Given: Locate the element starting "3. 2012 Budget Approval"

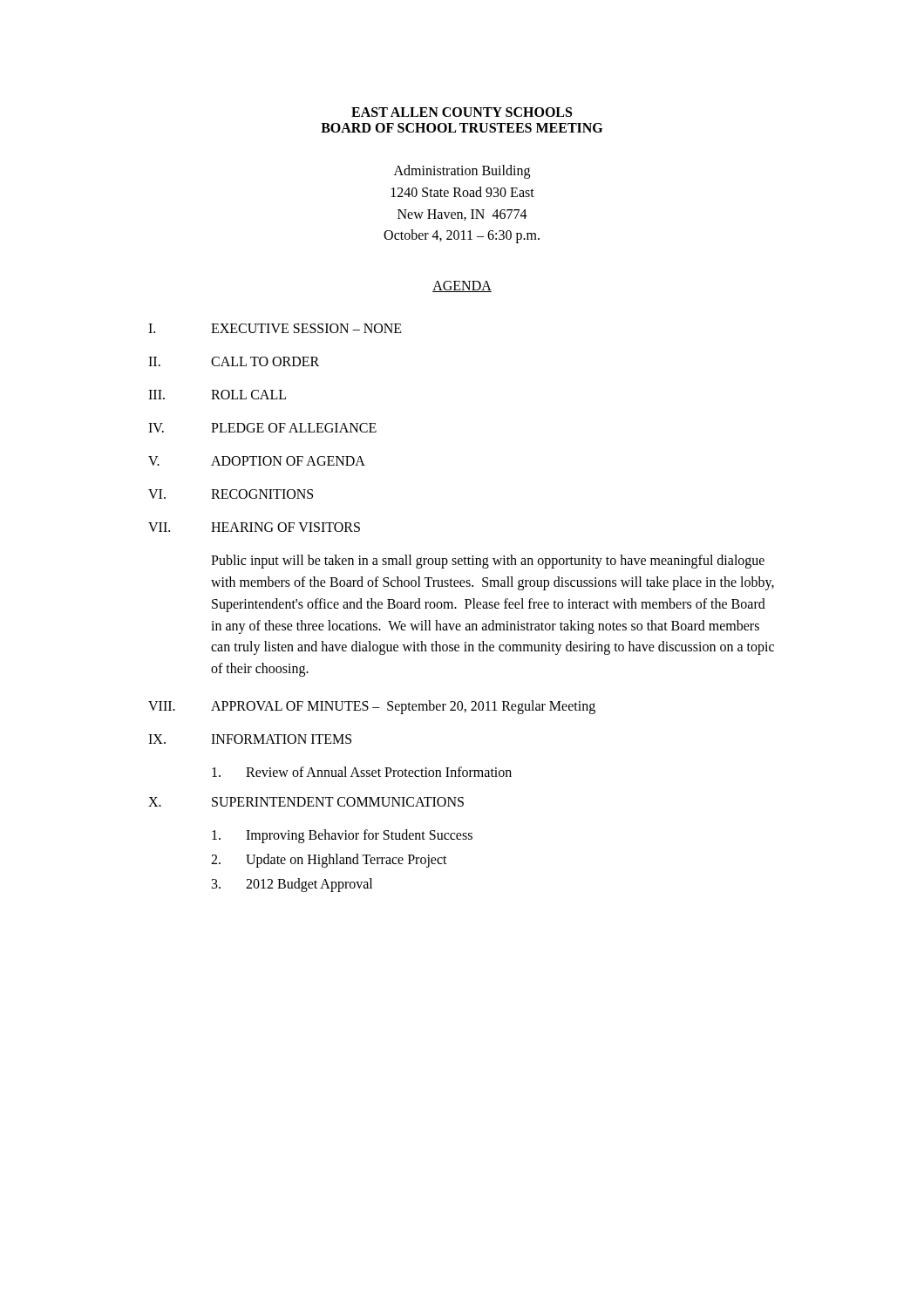Looking at the screenshot, I should pyautogui.click(x=292, y=885).
